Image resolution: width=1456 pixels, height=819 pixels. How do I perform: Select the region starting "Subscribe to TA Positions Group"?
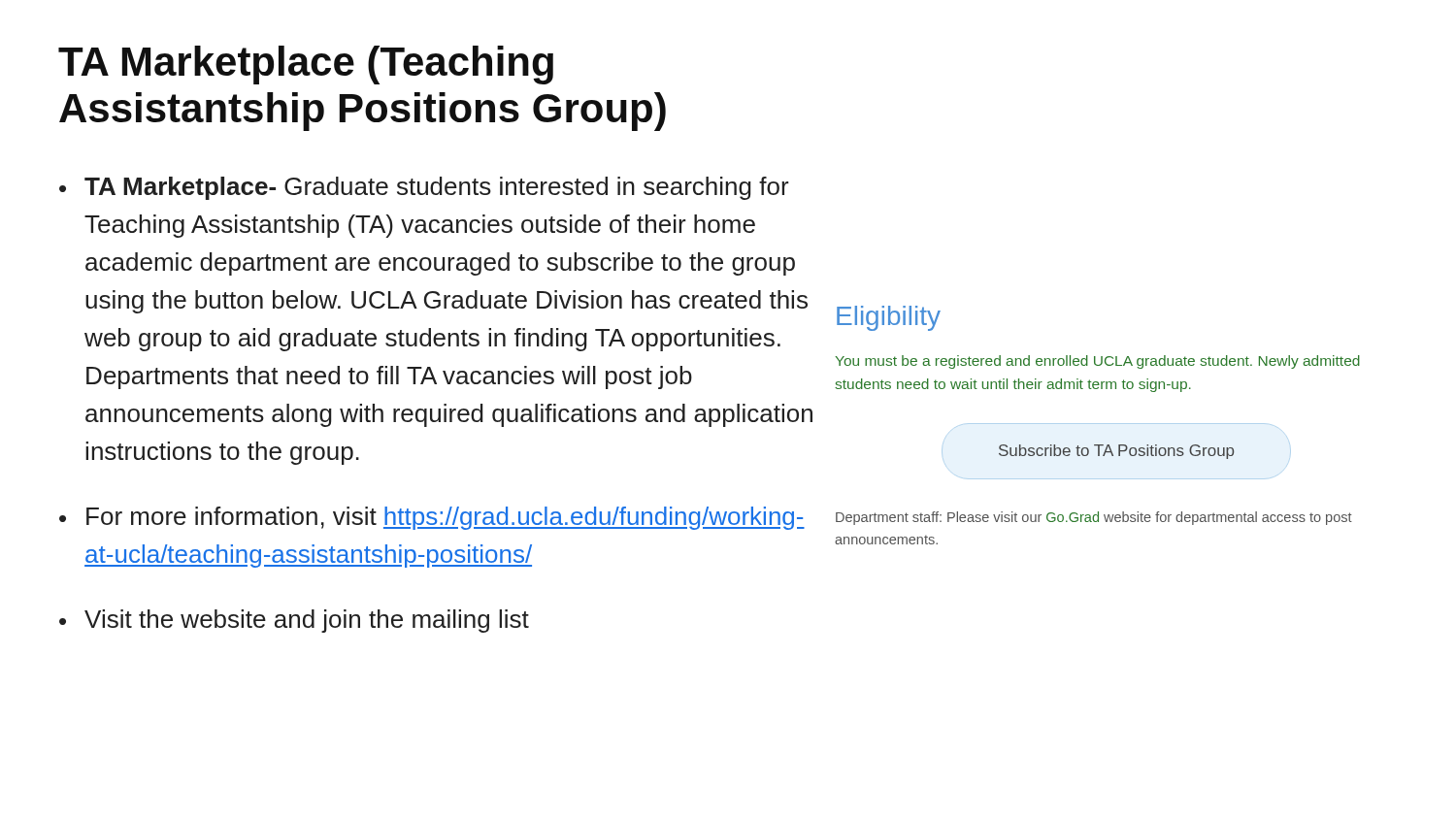[1116, 451]
